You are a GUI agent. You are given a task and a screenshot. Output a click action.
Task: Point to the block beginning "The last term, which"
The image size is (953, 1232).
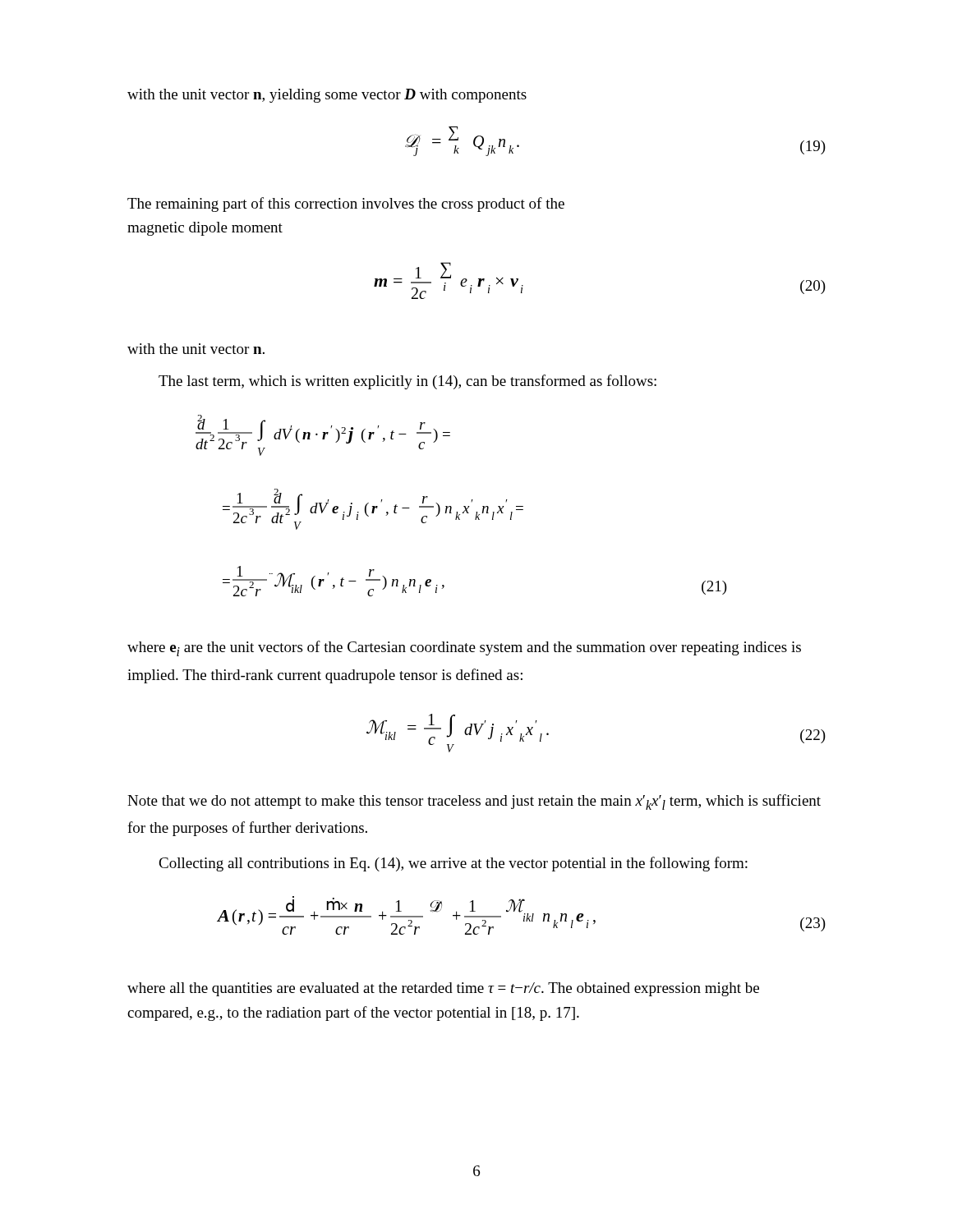coord(408,381)
